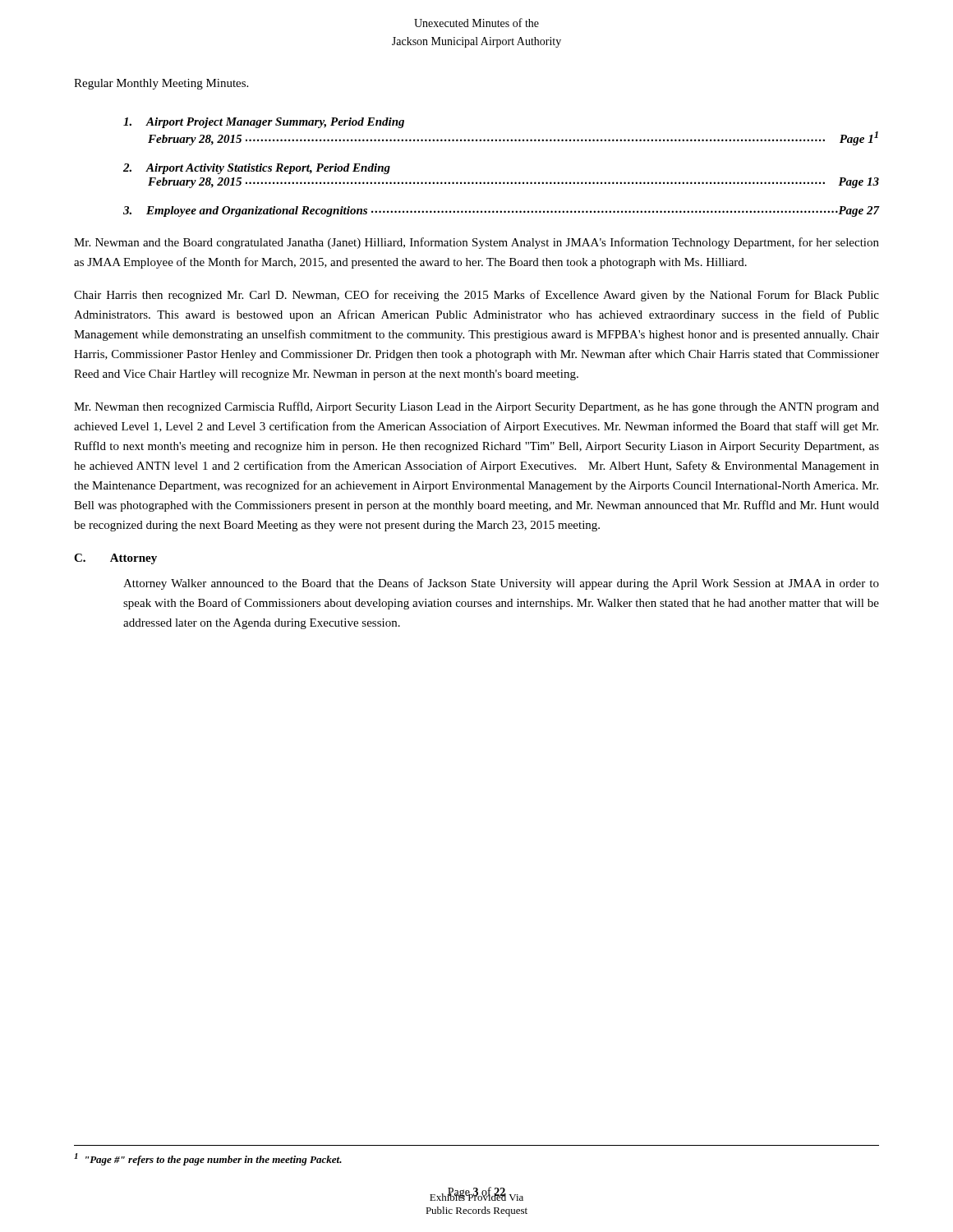953x1232 pixels.
Task: Point to the region starting "2. Airport Activity Statistics"
Action: [501, 175]
